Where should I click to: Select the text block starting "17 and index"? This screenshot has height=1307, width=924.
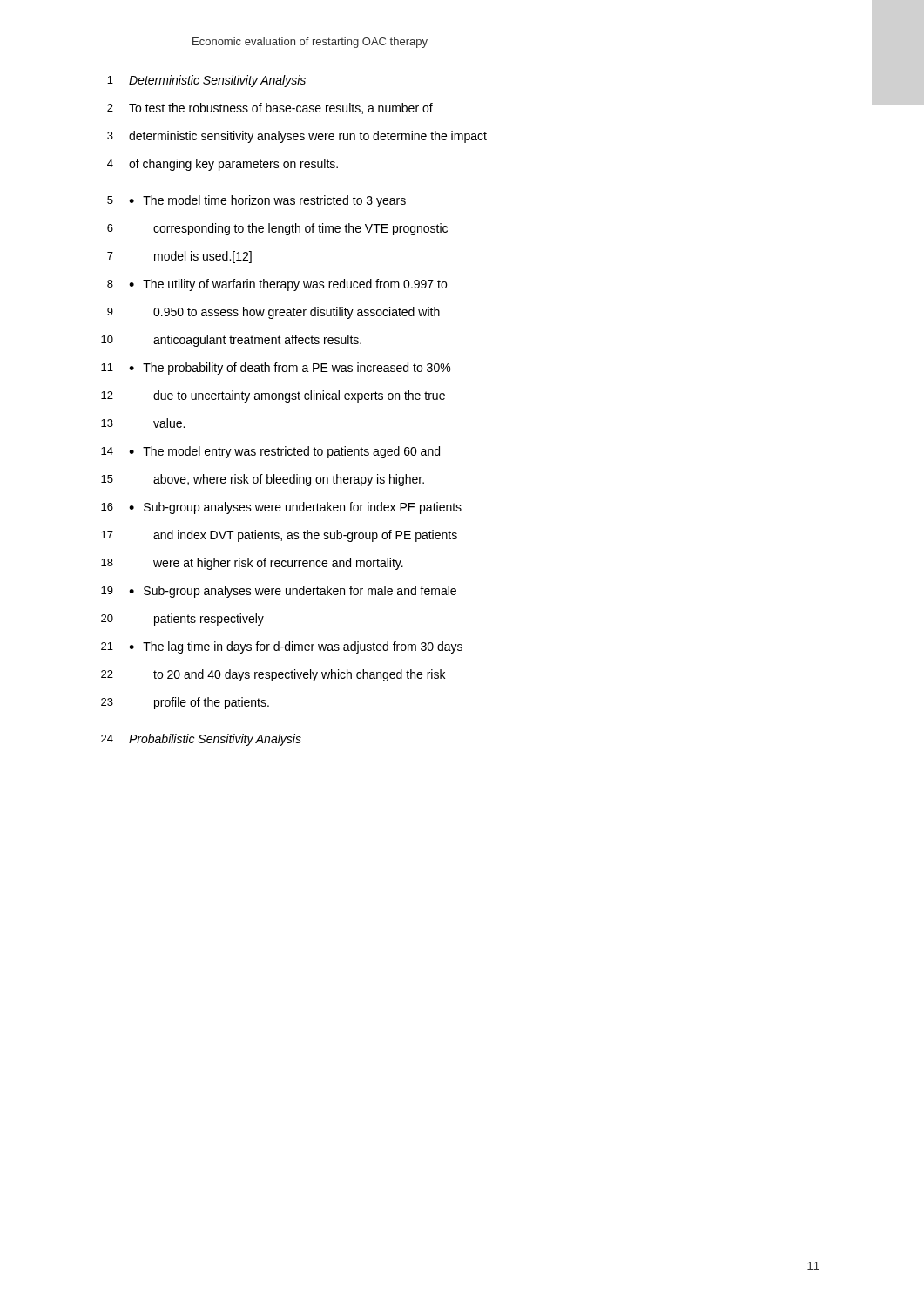coord(414,535)
